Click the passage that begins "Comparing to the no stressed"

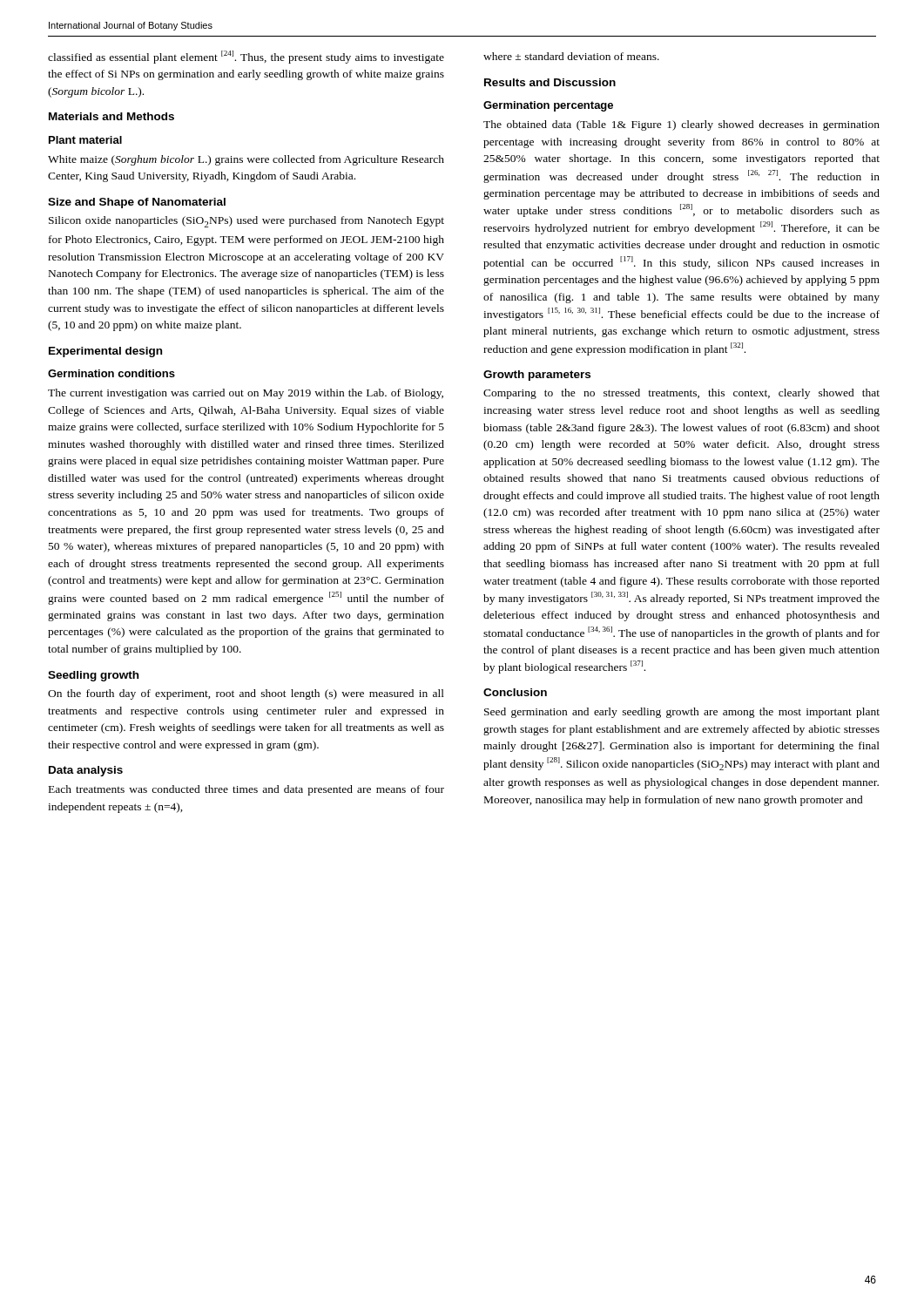tap(681, 530)
